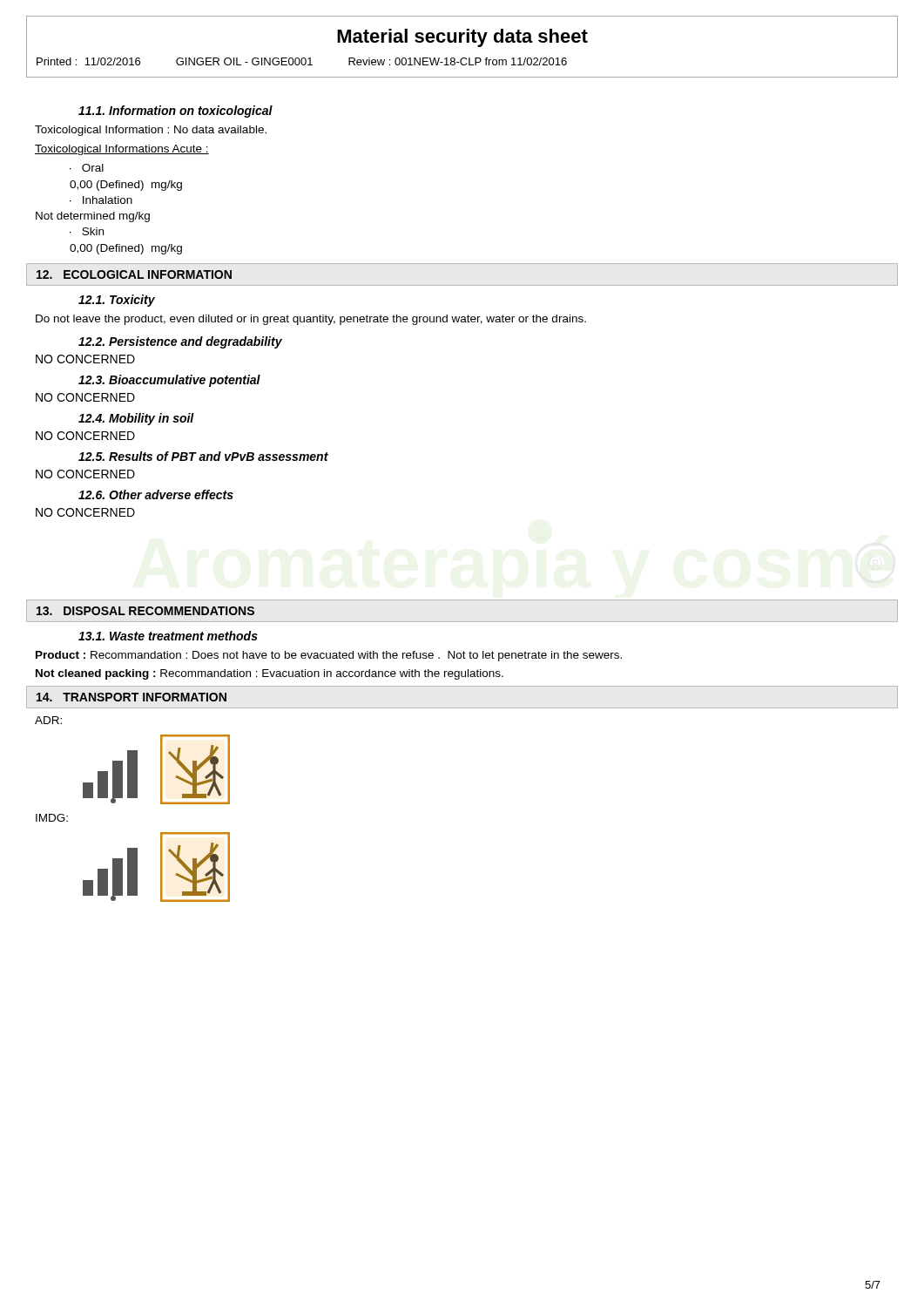Image resolution: width=924 pixels, height=1307 pixels.
Task: Point to "13. DISPOSAL RECOMMENDATIONS"
Action: coord(145,611)
